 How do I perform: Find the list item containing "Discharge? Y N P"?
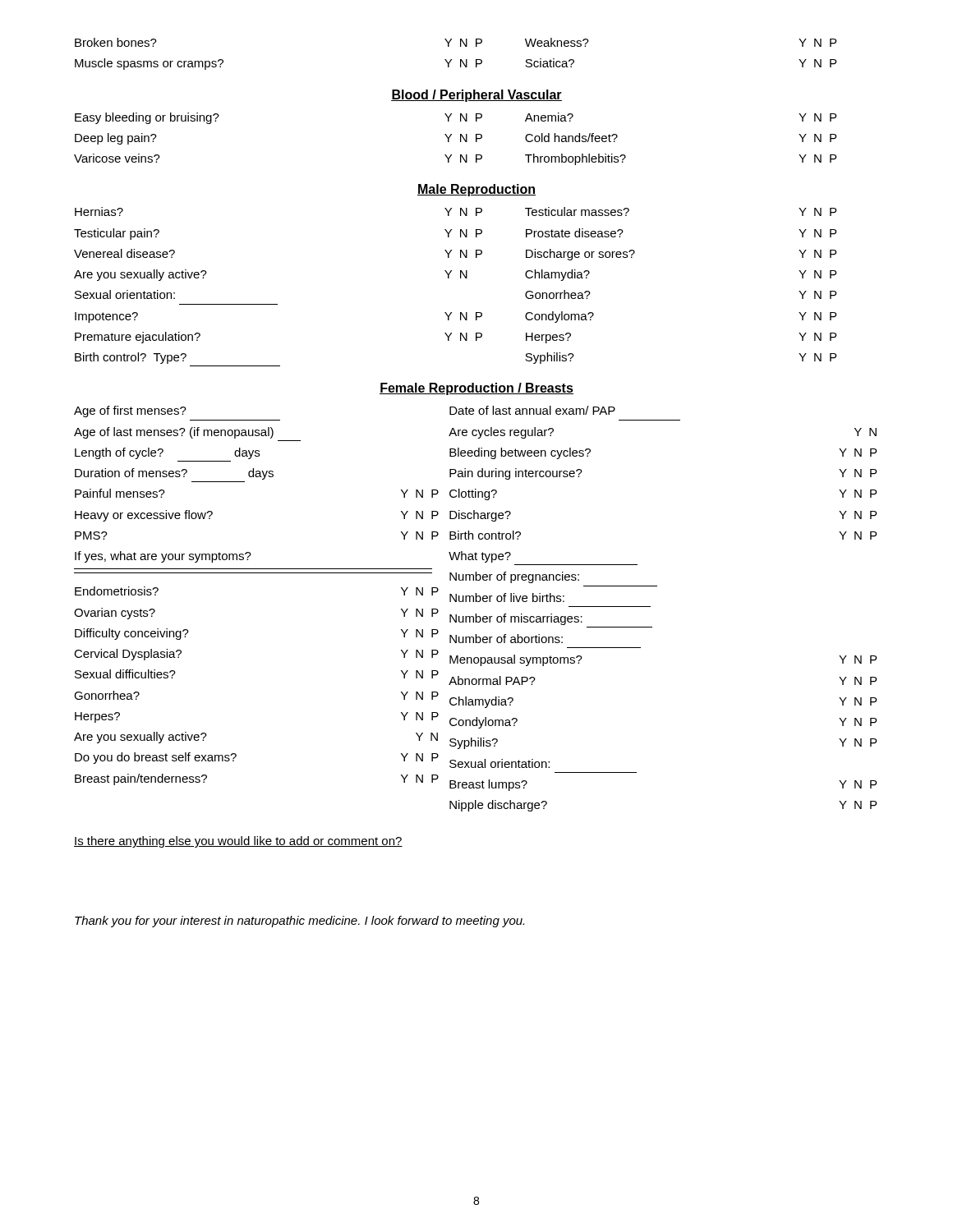click(x=483, y=515)
